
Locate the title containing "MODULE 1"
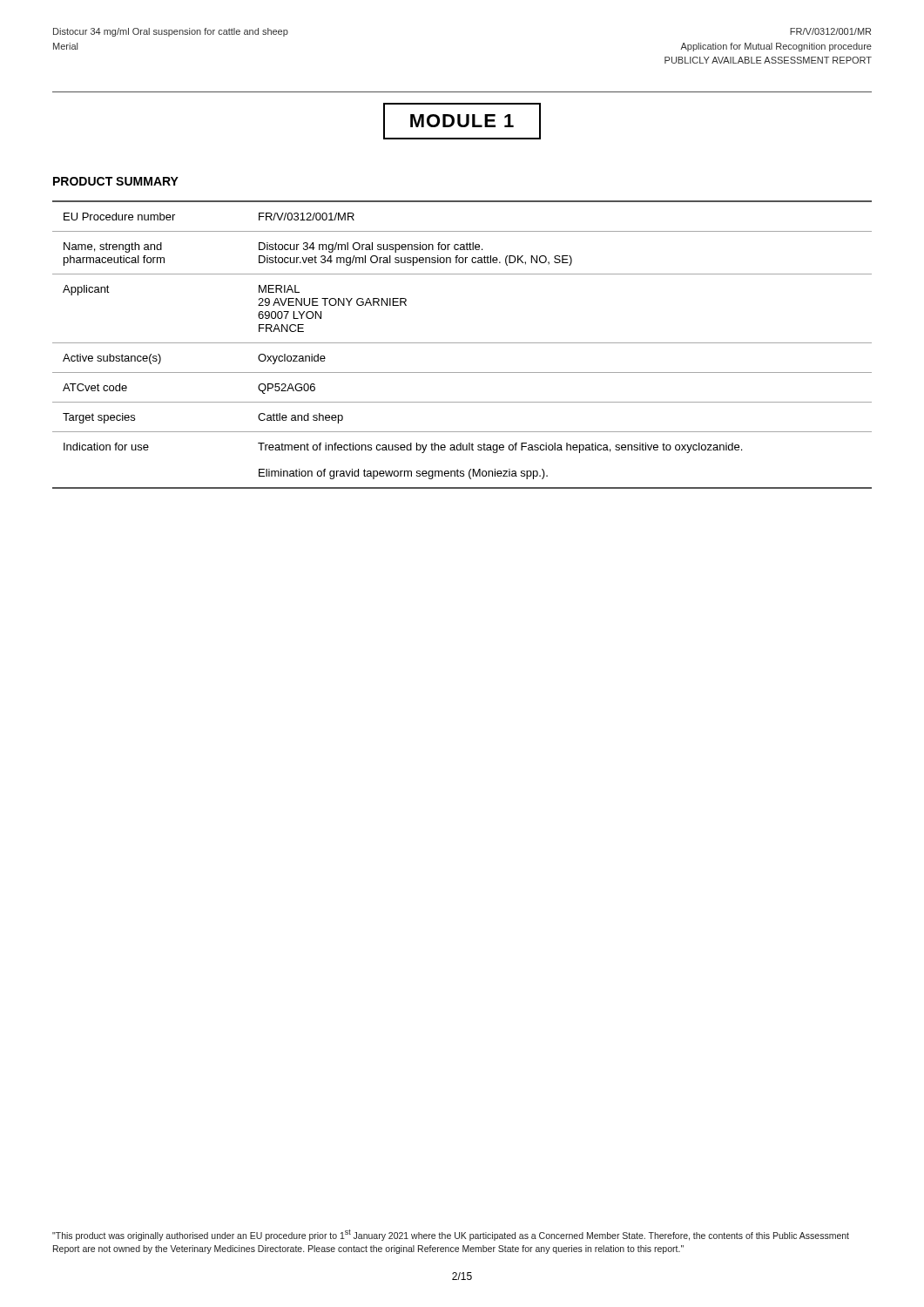point(462,121)
